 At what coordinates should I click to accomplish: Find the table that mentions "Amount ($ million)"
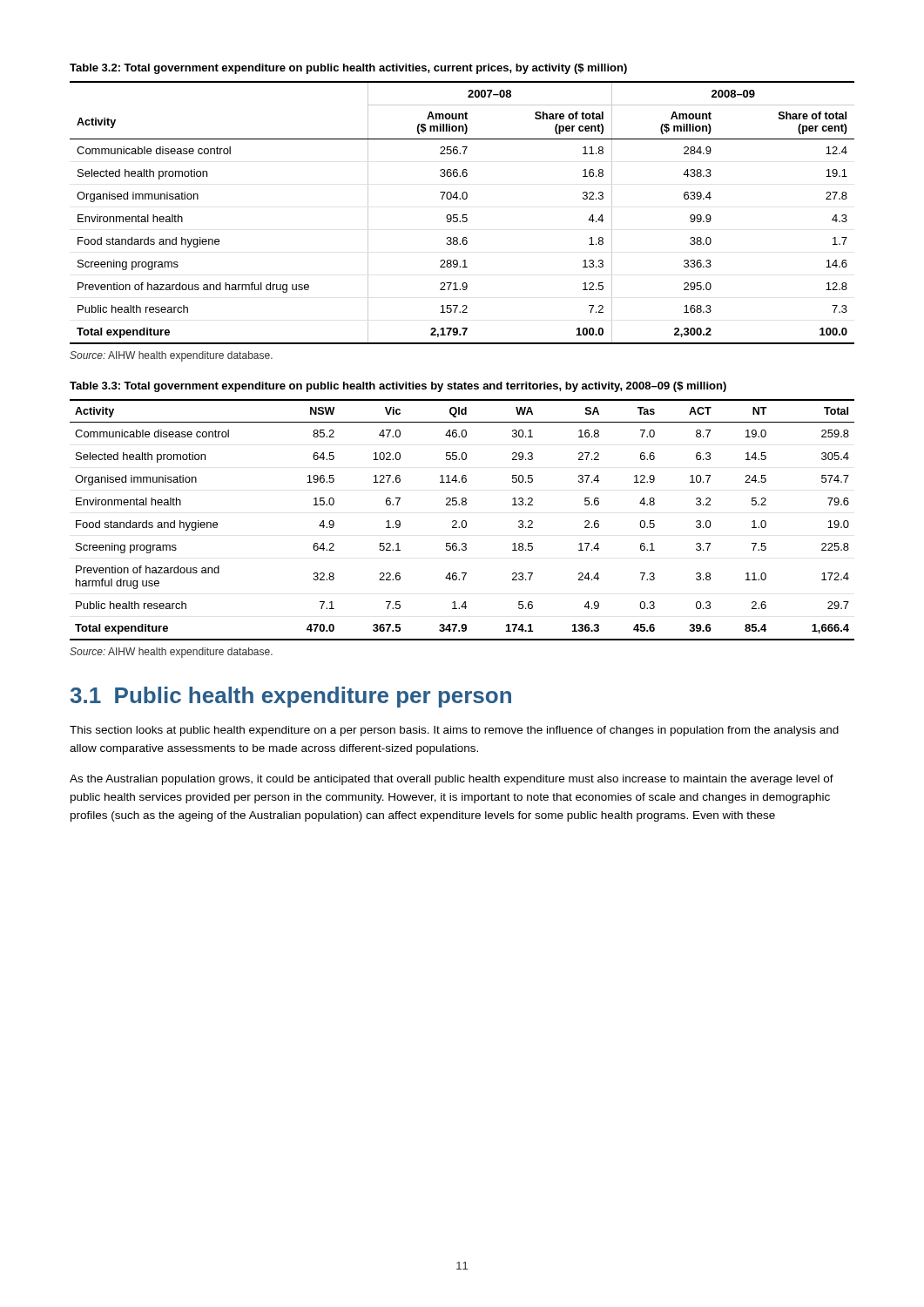click(x=462, y=213)
